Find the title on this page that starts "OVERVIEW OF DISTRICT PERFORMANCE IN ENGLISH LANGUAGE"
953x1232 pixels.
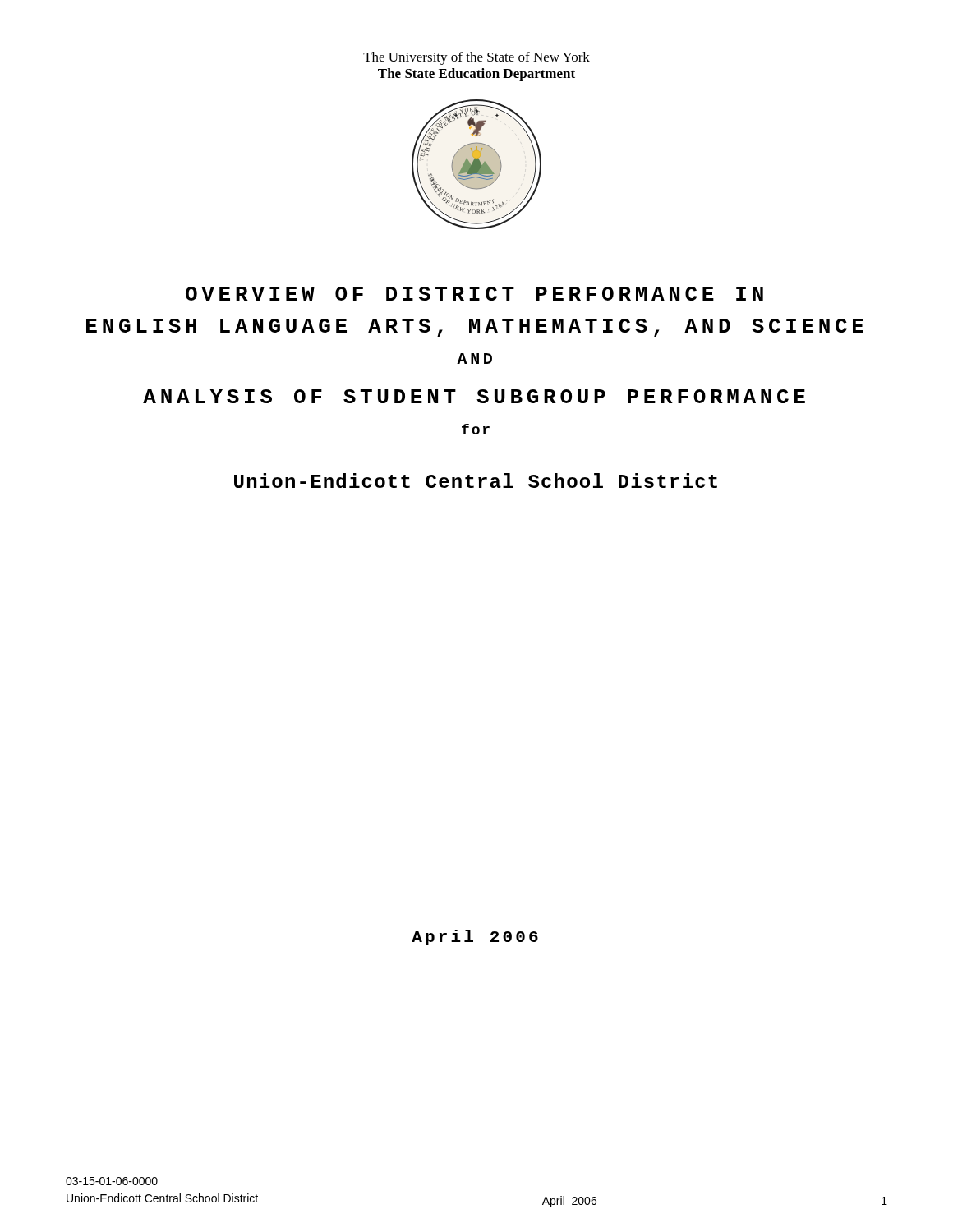point(476,386)
